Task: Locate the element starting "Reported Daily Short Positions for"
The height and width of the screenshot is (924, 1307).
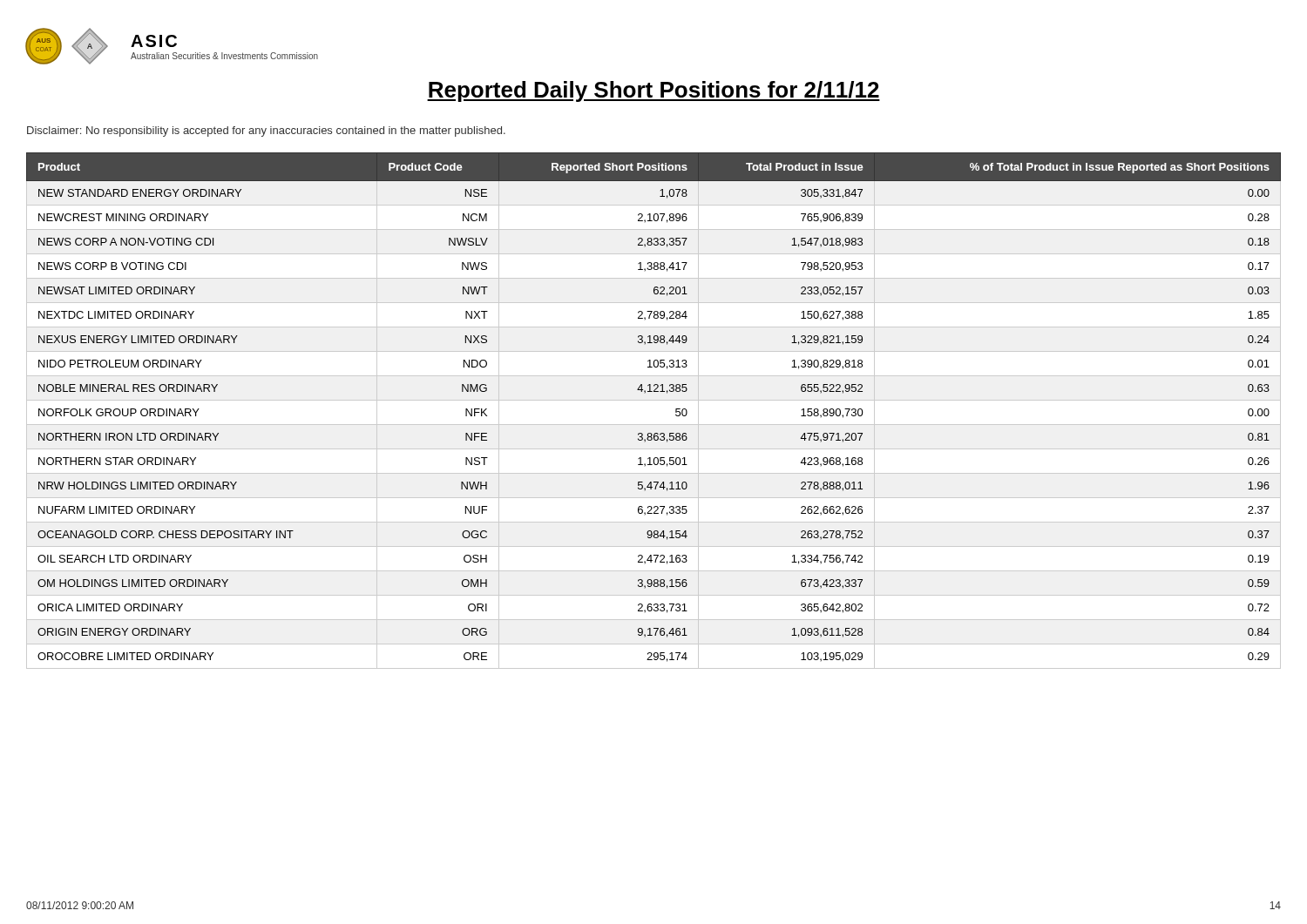Action: [x=654, y=90]
